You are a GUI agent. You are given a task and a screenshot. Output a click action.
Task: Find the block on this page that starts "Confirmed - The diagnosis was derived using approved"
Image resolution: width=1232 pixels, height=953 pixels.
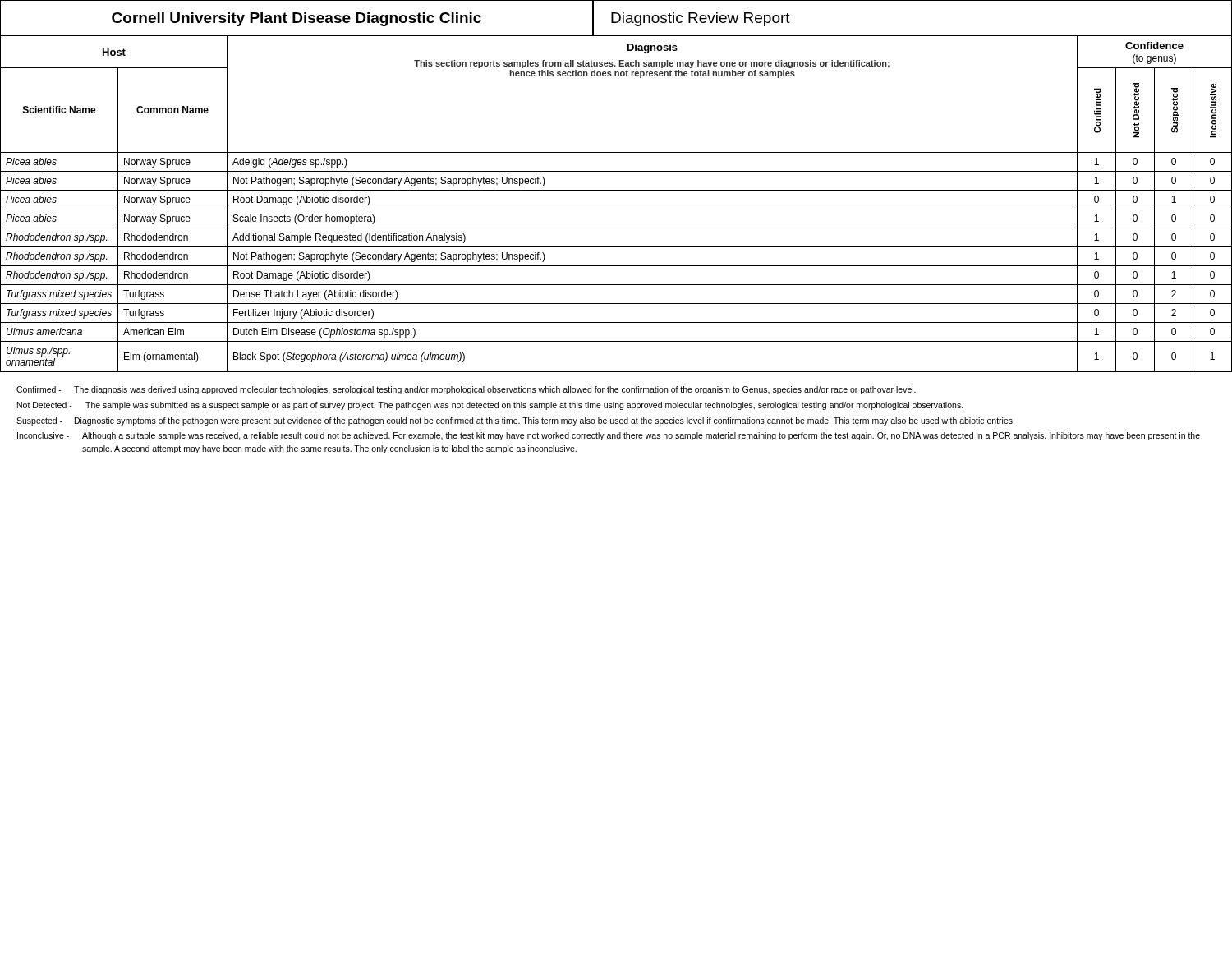466,390
